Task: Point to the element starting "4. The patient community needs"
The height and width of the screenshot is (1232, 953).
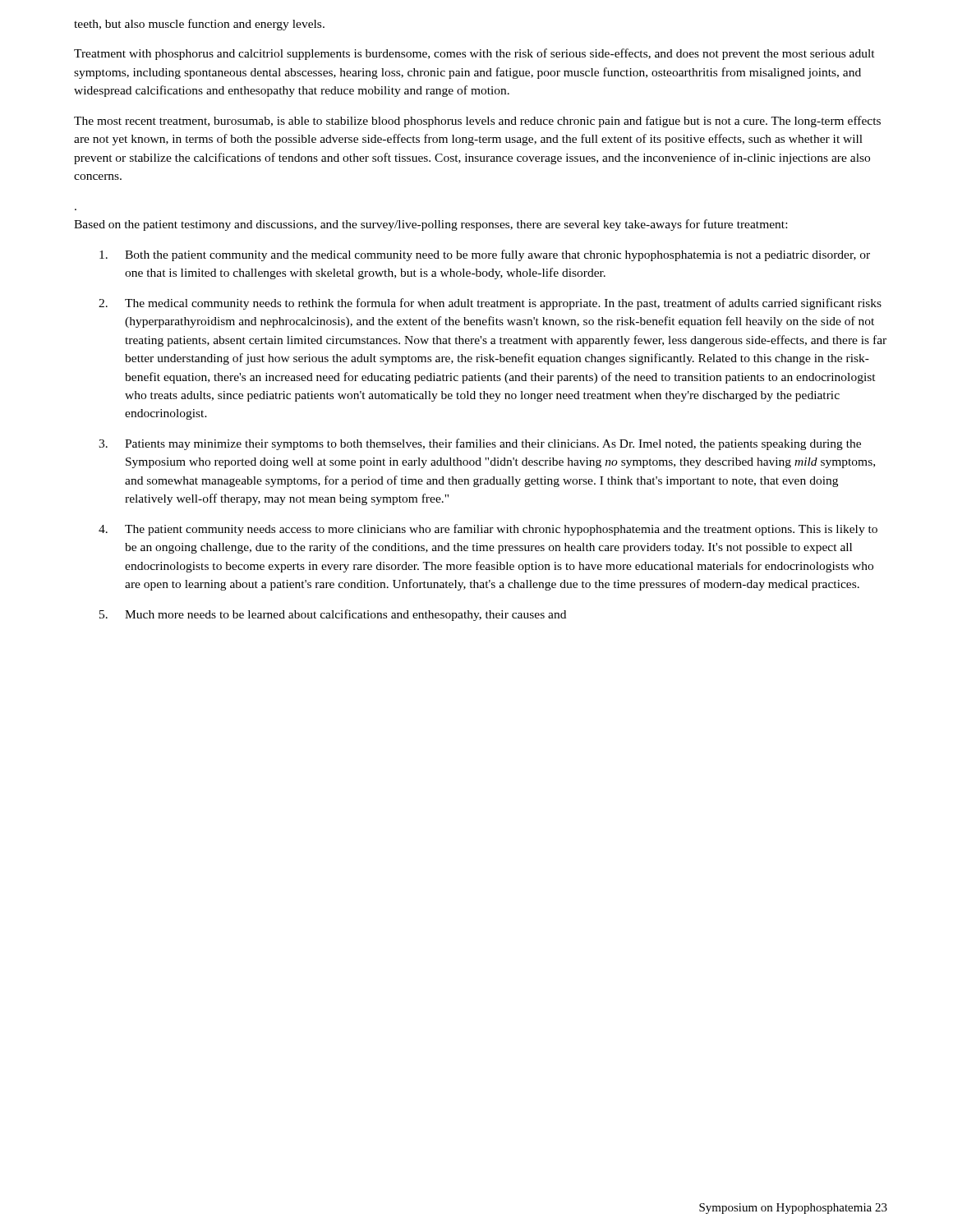Action: coord(493,557)
